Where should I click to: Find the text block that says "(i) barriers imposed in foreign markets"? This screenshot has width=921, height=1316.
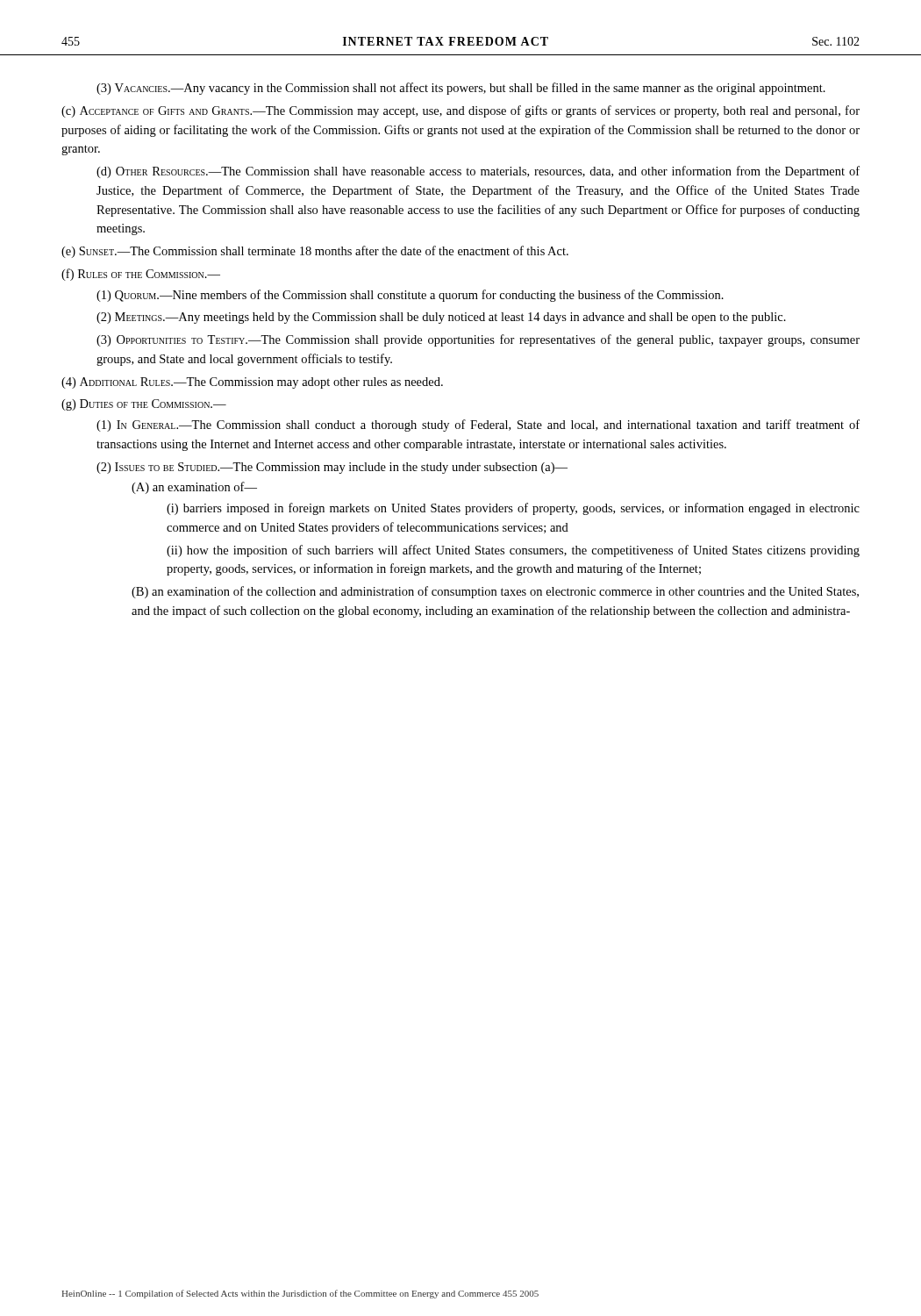pos(513,518)
